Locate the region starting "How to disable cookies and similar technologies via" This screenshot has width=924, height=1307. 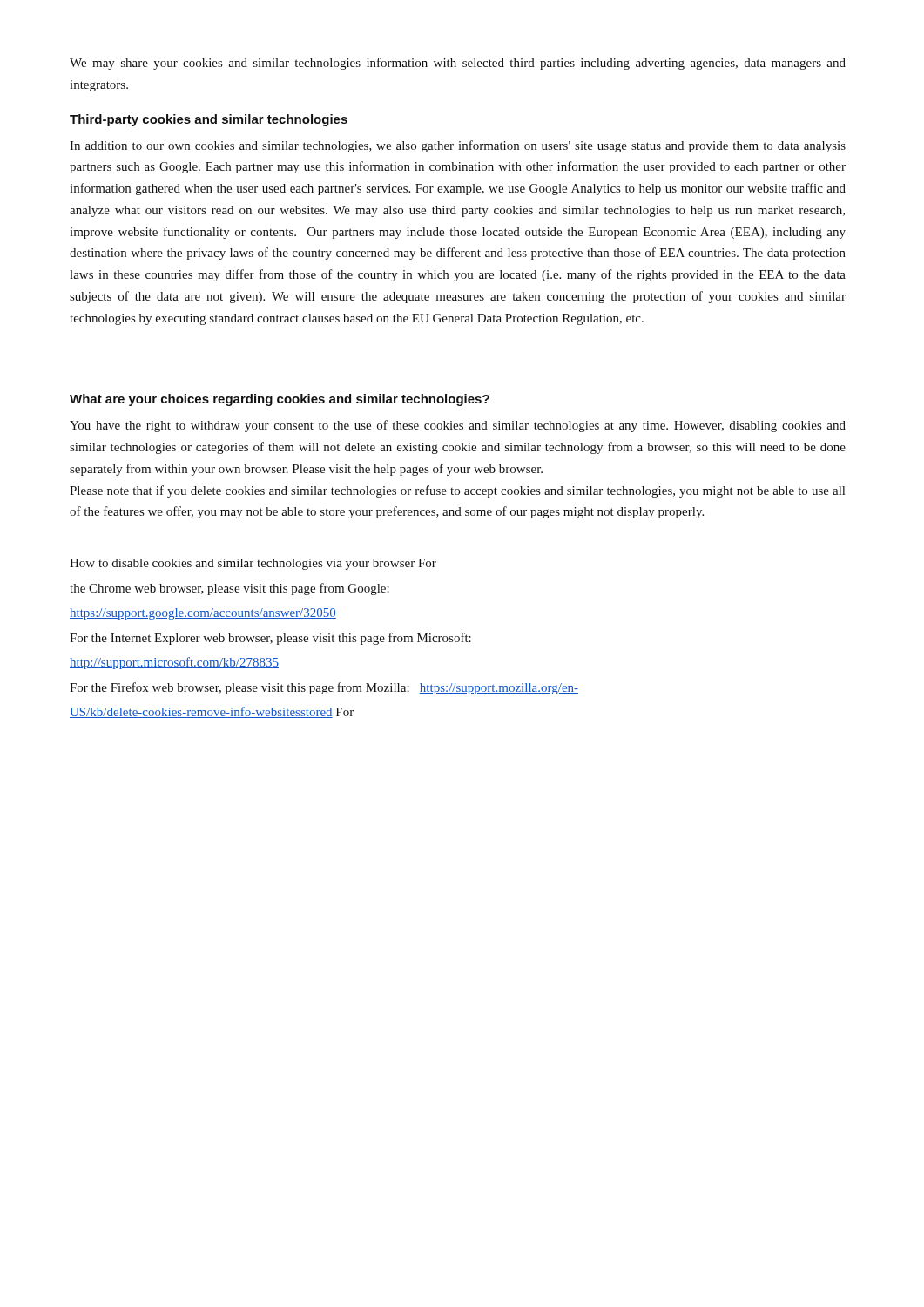324,637
